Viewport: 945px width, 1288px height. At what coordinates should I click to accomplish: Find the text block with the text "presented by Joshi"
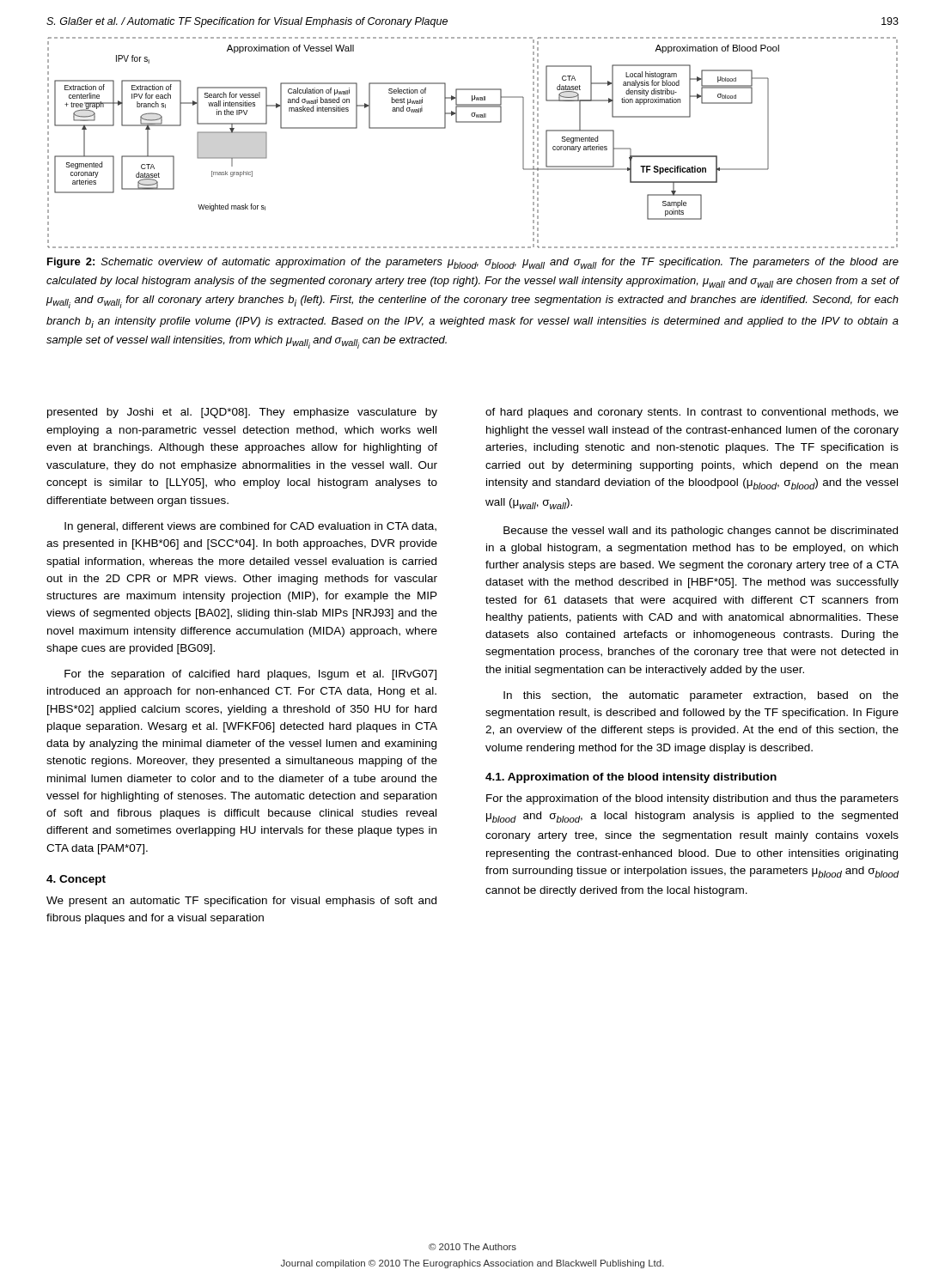(242, 456)
